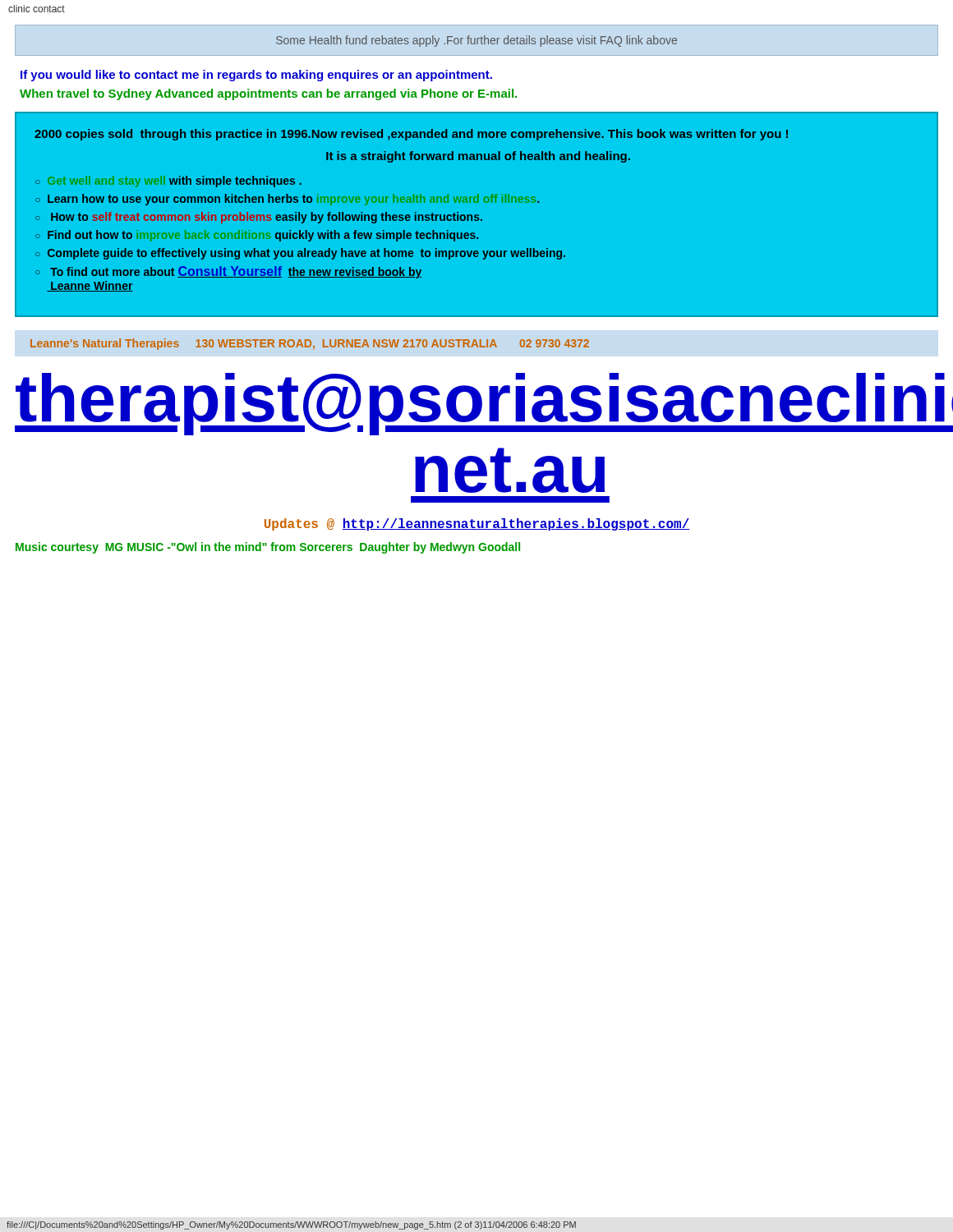This screenshot has height=1232, width=953.
Task: Locate the text block that reads "When travel to Sydney Advanced appointments can be"
Action: click(x=269, y=93)
